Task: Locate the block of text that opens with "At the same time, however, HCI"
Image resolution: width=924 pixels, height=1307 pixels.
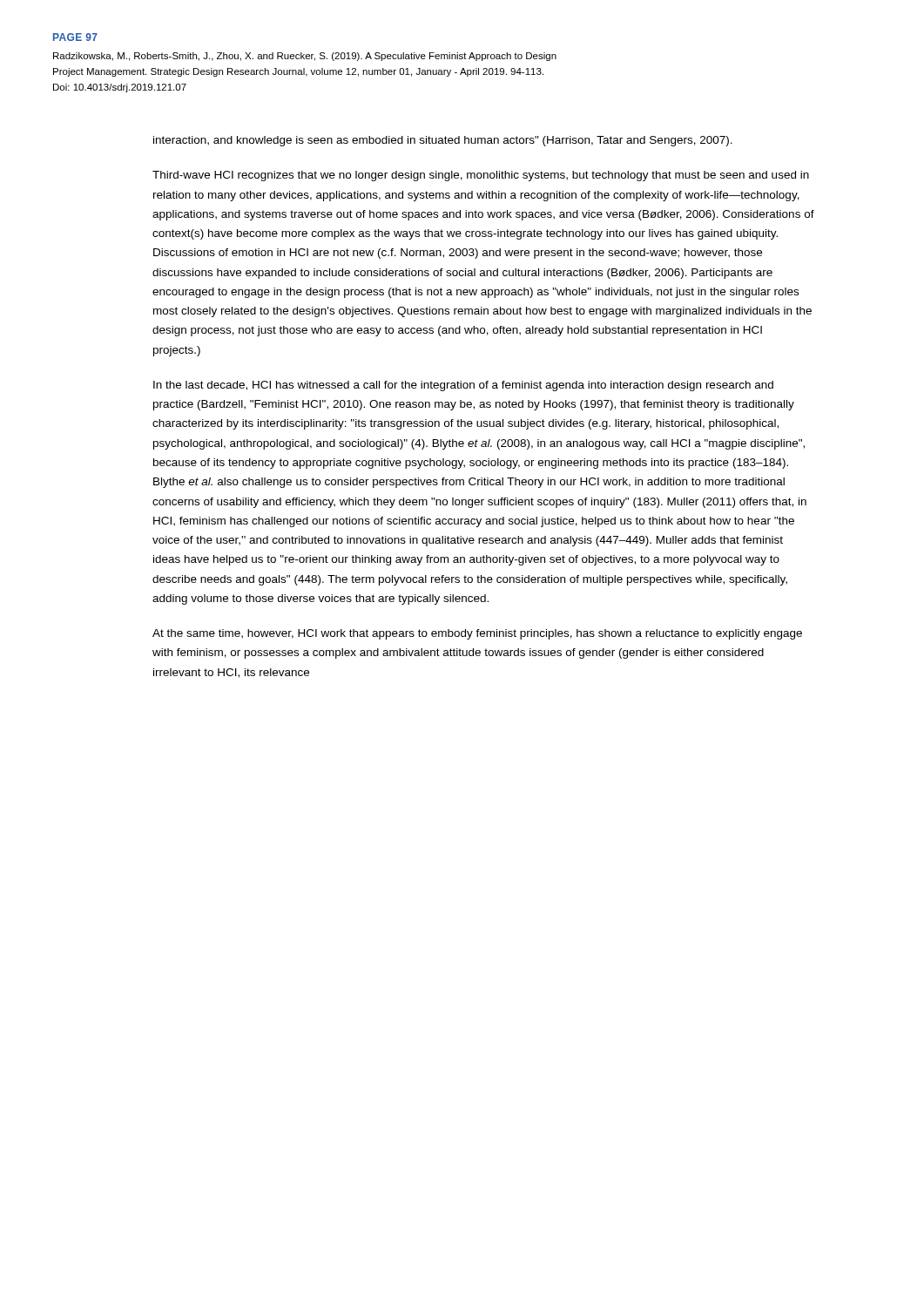Action: 477,653
